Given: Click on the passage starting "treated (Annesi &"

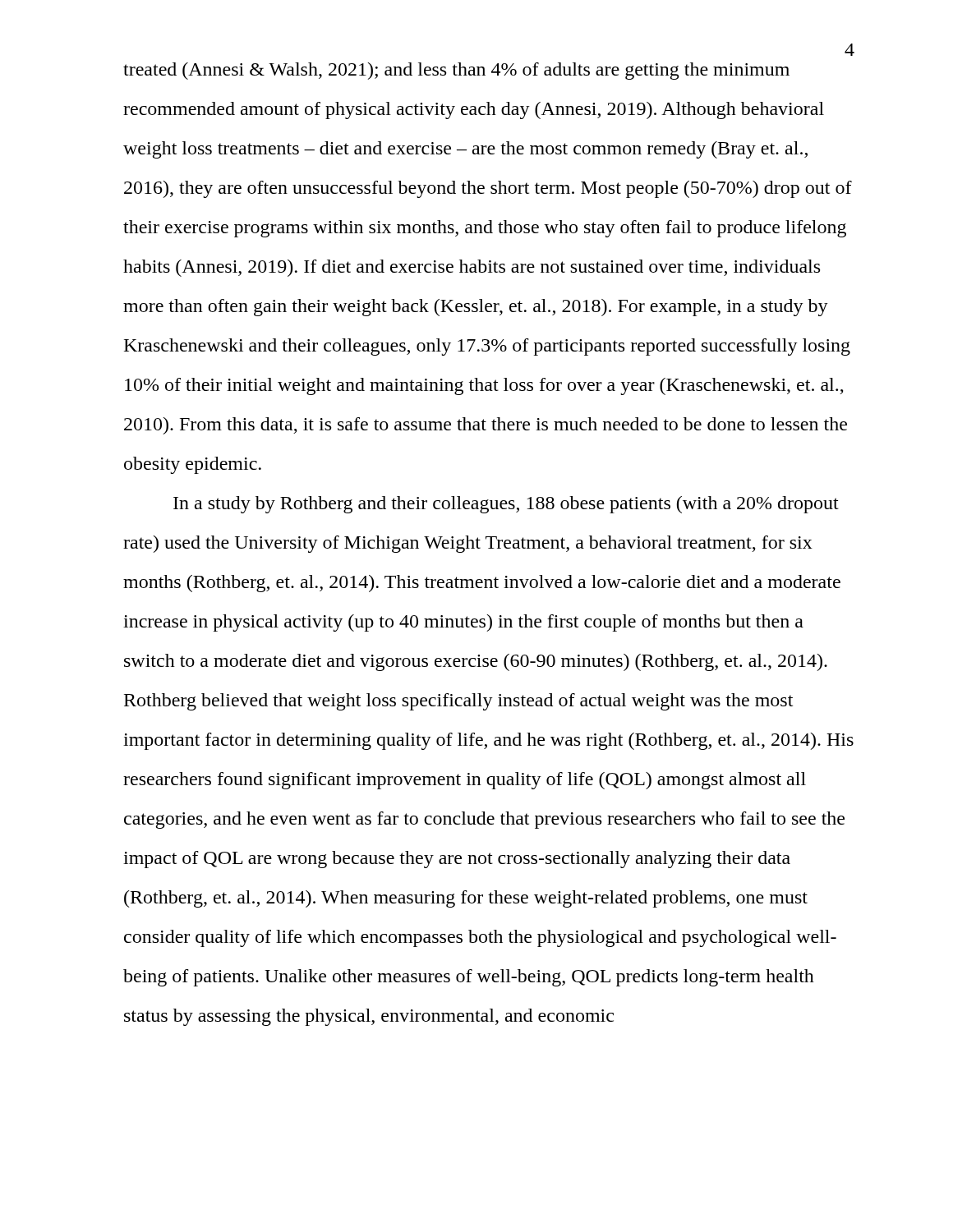Looking at the screenshot, I should 487,266.
